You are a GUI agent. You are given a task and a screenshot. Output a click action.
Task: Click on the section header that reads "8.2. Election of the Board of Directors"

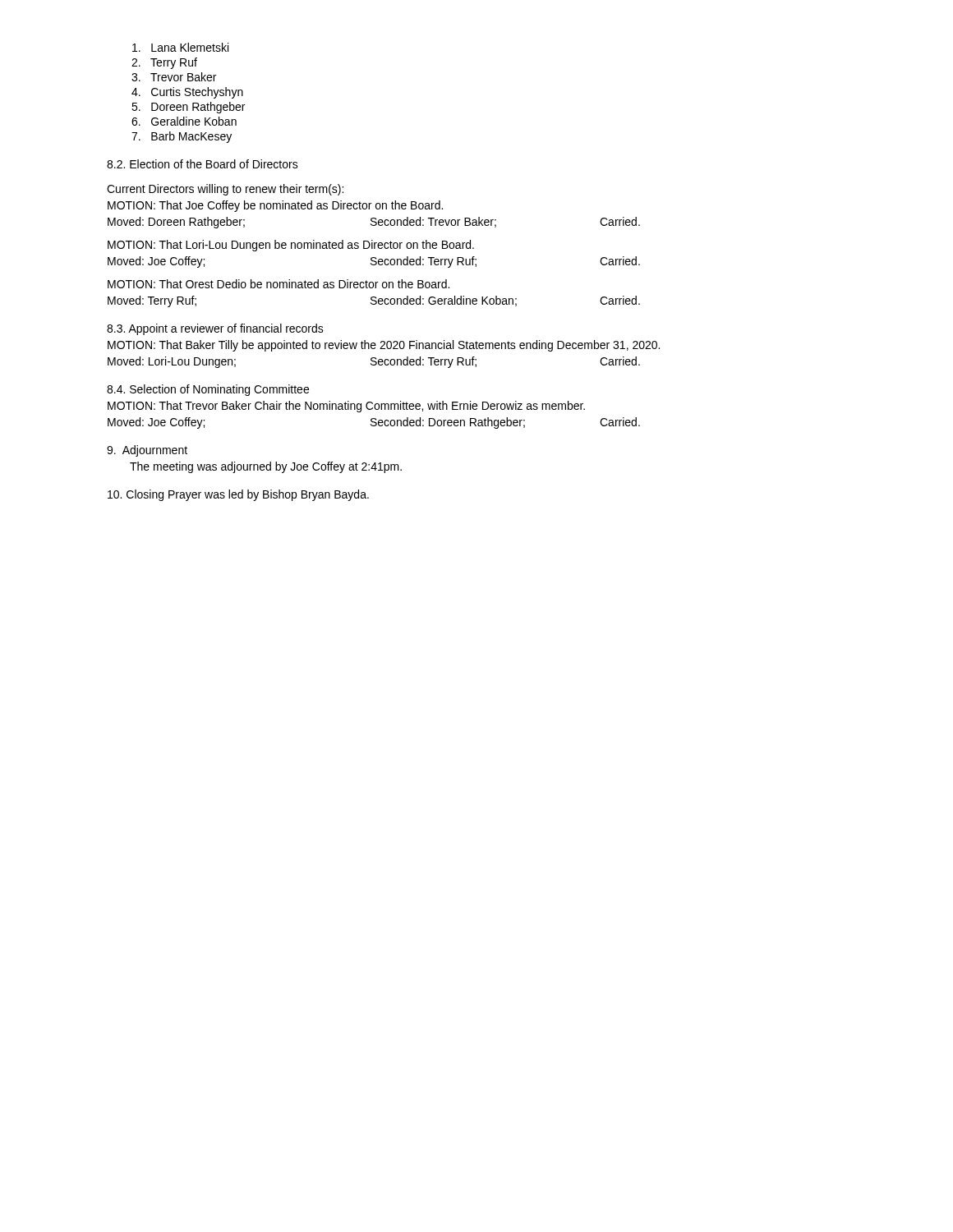(x=202, y=164)
